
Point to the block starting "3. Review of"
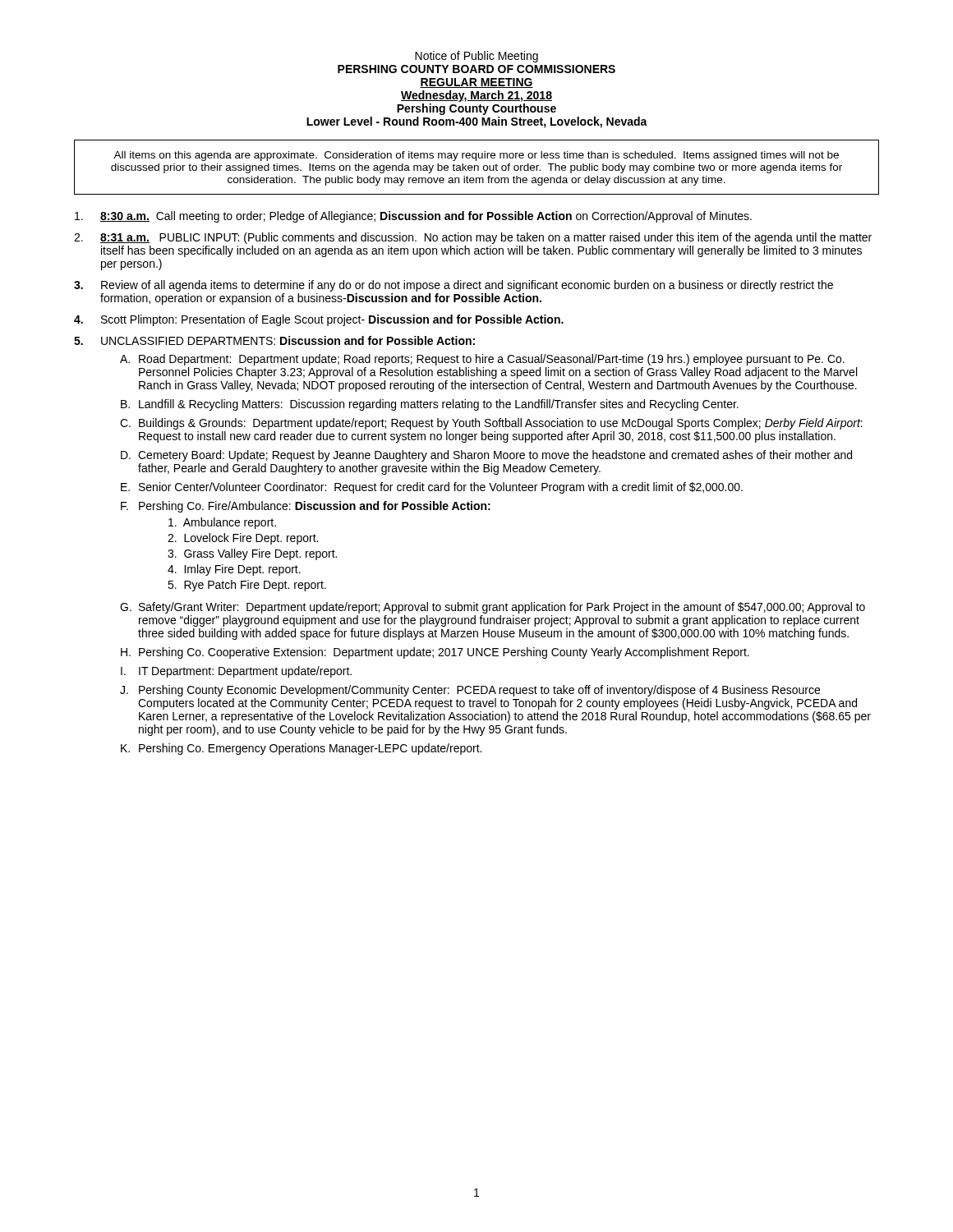point(476,292)
